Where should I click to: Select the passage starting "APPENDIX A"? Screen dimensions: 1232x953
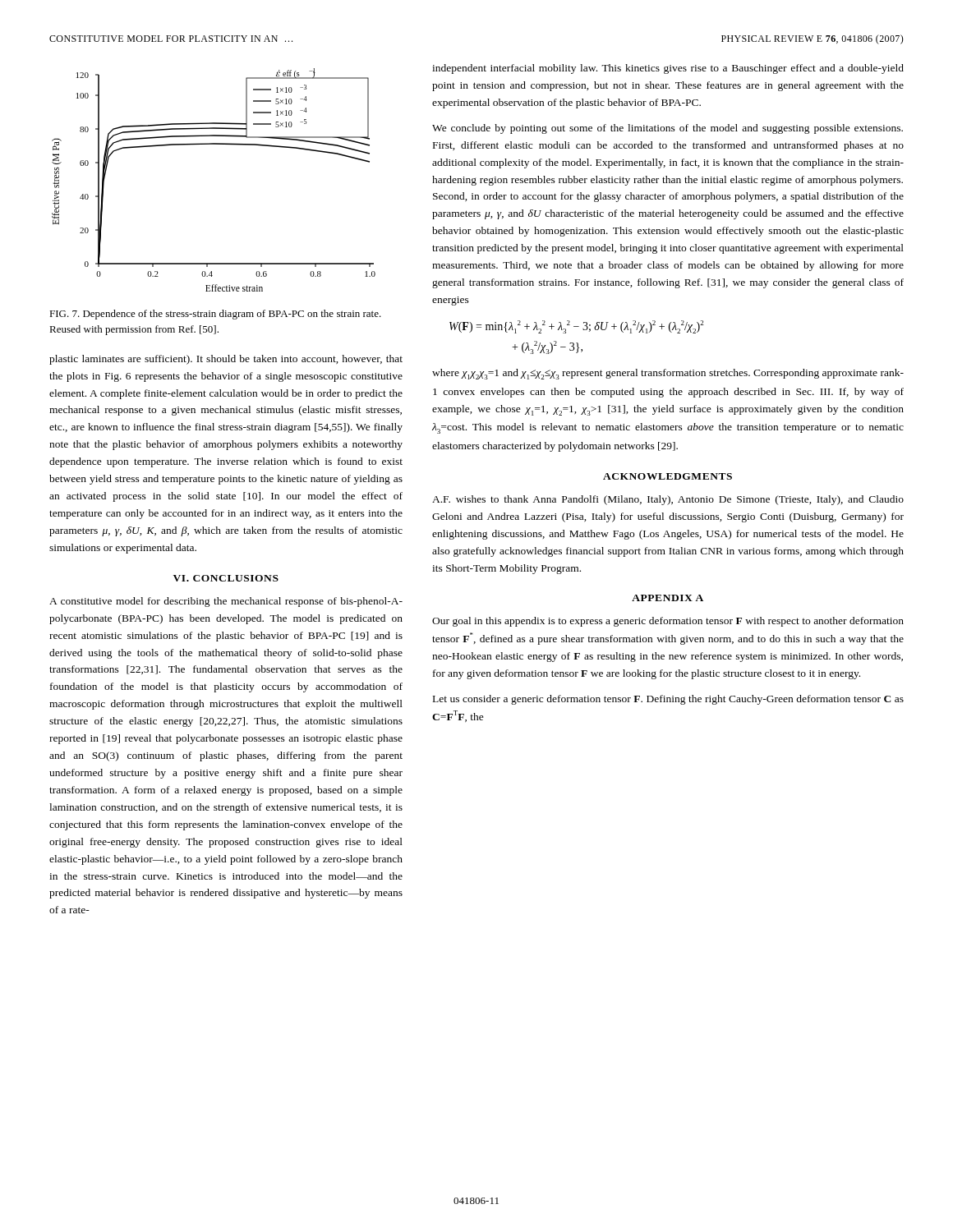tap(668, 598)
